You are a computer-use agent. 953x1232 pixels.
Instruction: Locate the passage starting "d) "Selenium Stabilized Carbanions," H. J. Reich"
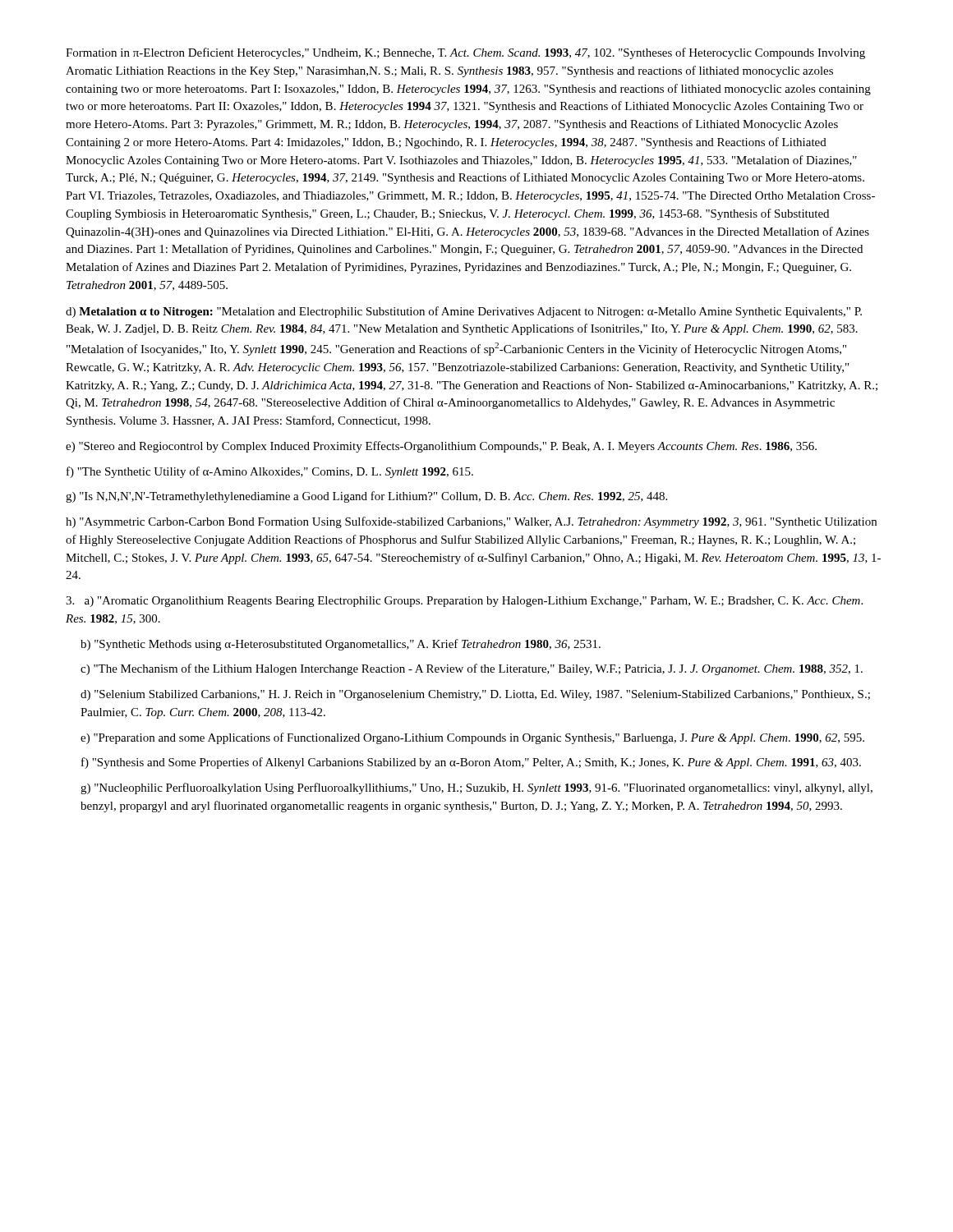[476, 703]
